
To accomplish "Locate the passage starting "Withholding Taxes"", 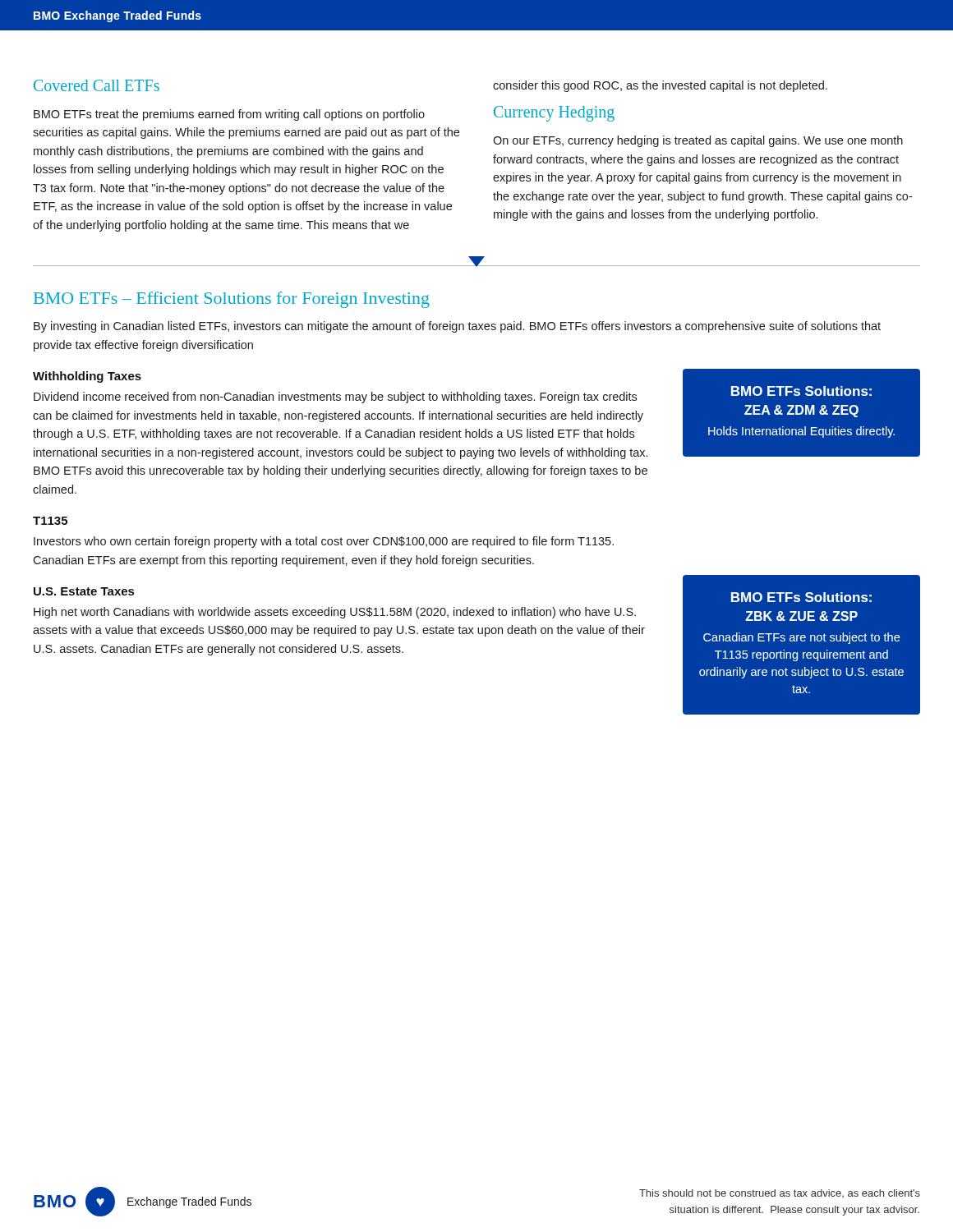I will pyautogui.click(x=87, y=377).
